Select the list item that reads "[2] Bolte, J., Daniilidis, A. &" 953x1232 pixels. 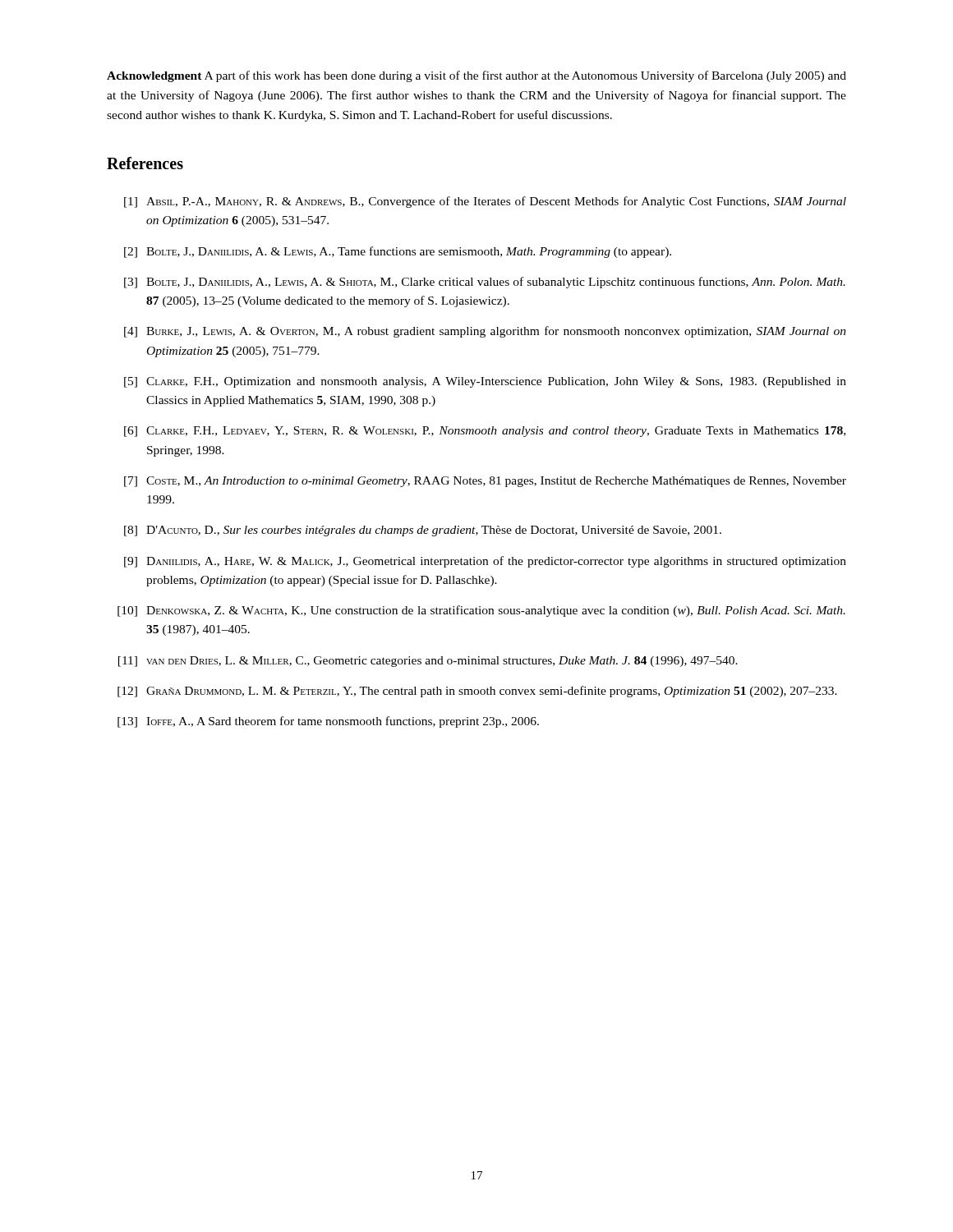point(476,251)
